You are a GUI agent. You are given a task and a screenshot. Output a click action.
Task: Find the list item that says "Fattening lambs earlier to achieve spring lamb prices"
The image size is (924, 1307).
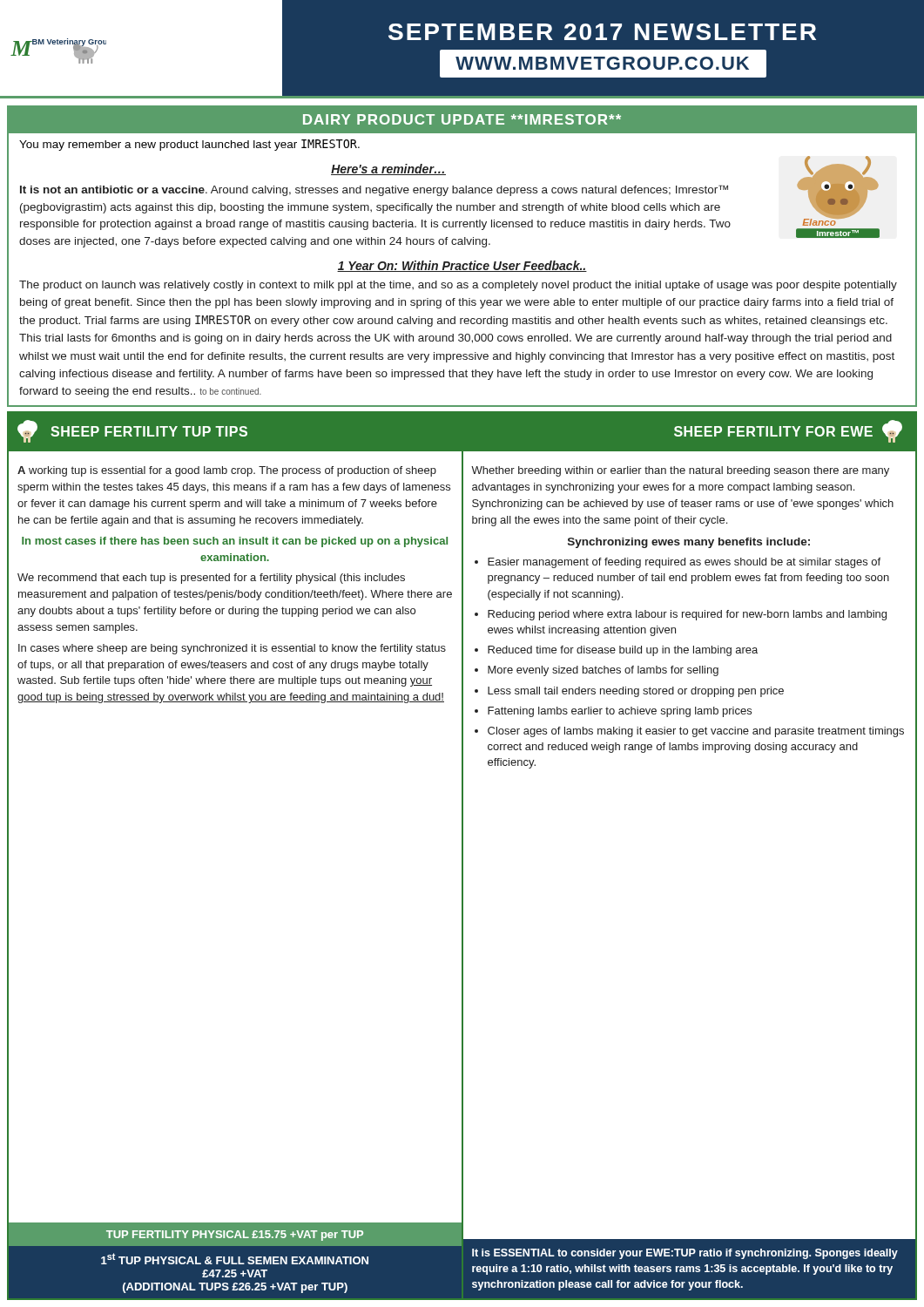pyautogui.click(x=620, y=710)
